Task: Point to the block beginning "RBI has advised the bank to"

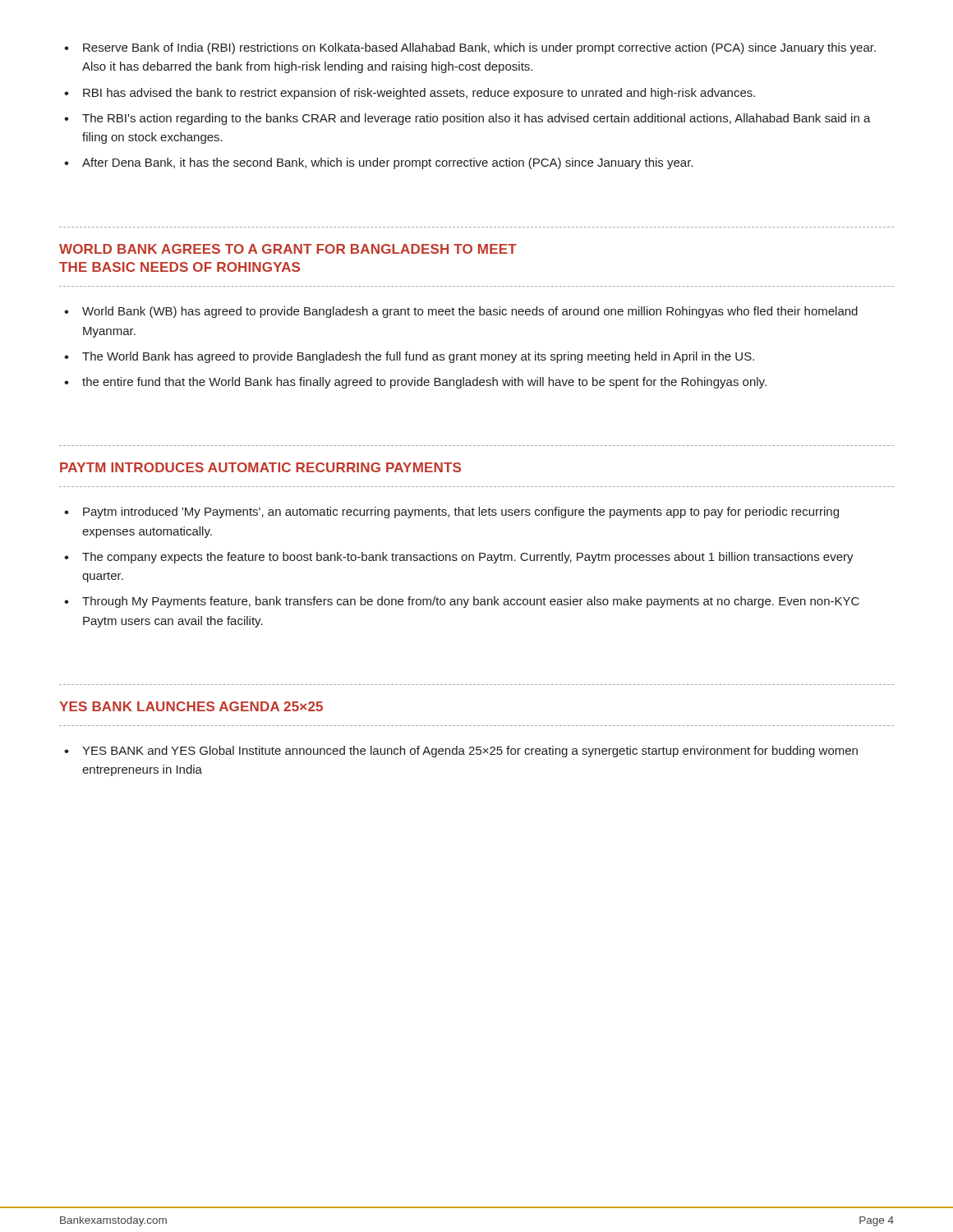Action: coord(419,92)
